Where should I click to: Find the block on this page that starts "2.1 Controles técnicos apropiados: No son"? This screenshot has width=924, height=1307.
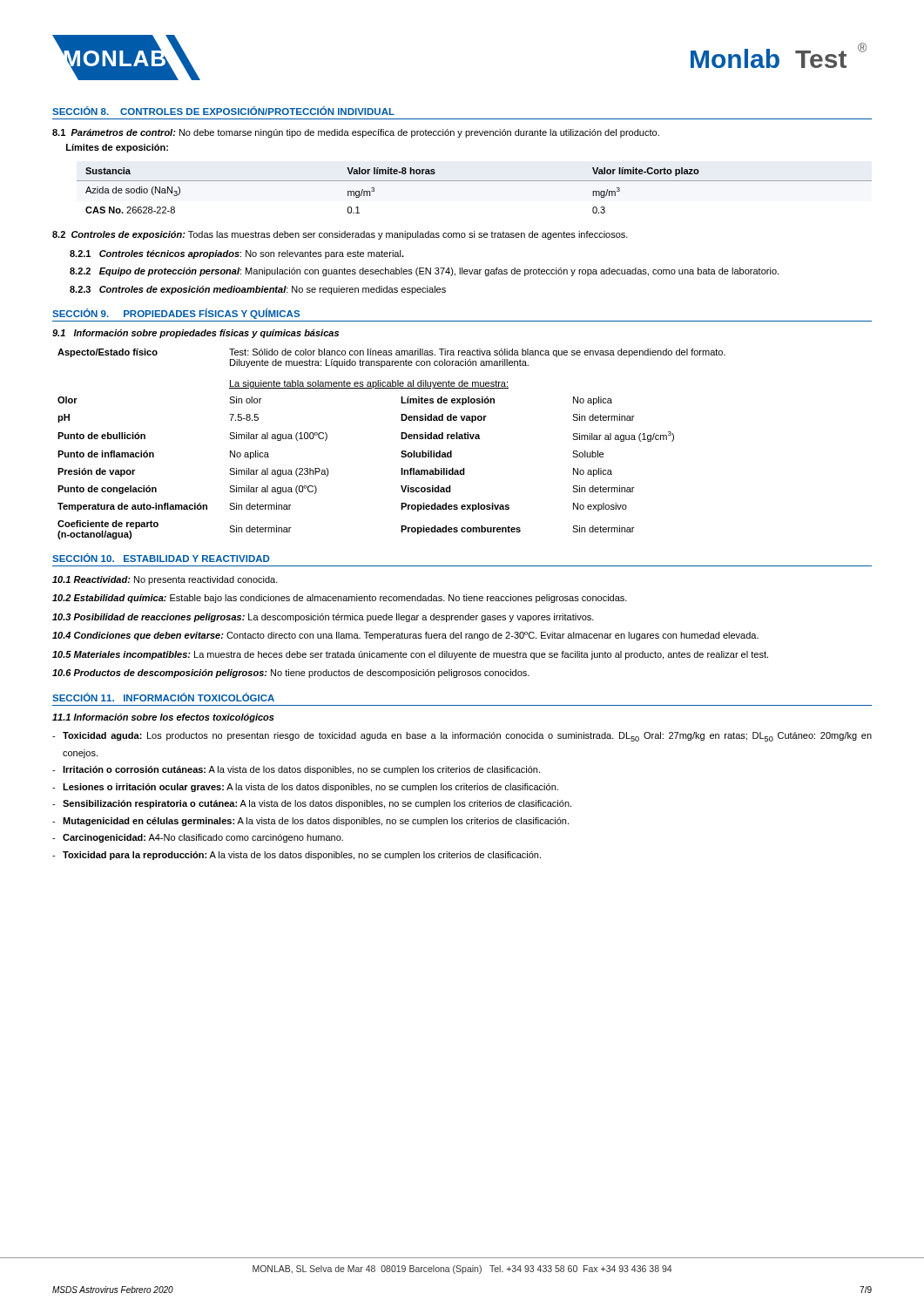coord(237,253)
